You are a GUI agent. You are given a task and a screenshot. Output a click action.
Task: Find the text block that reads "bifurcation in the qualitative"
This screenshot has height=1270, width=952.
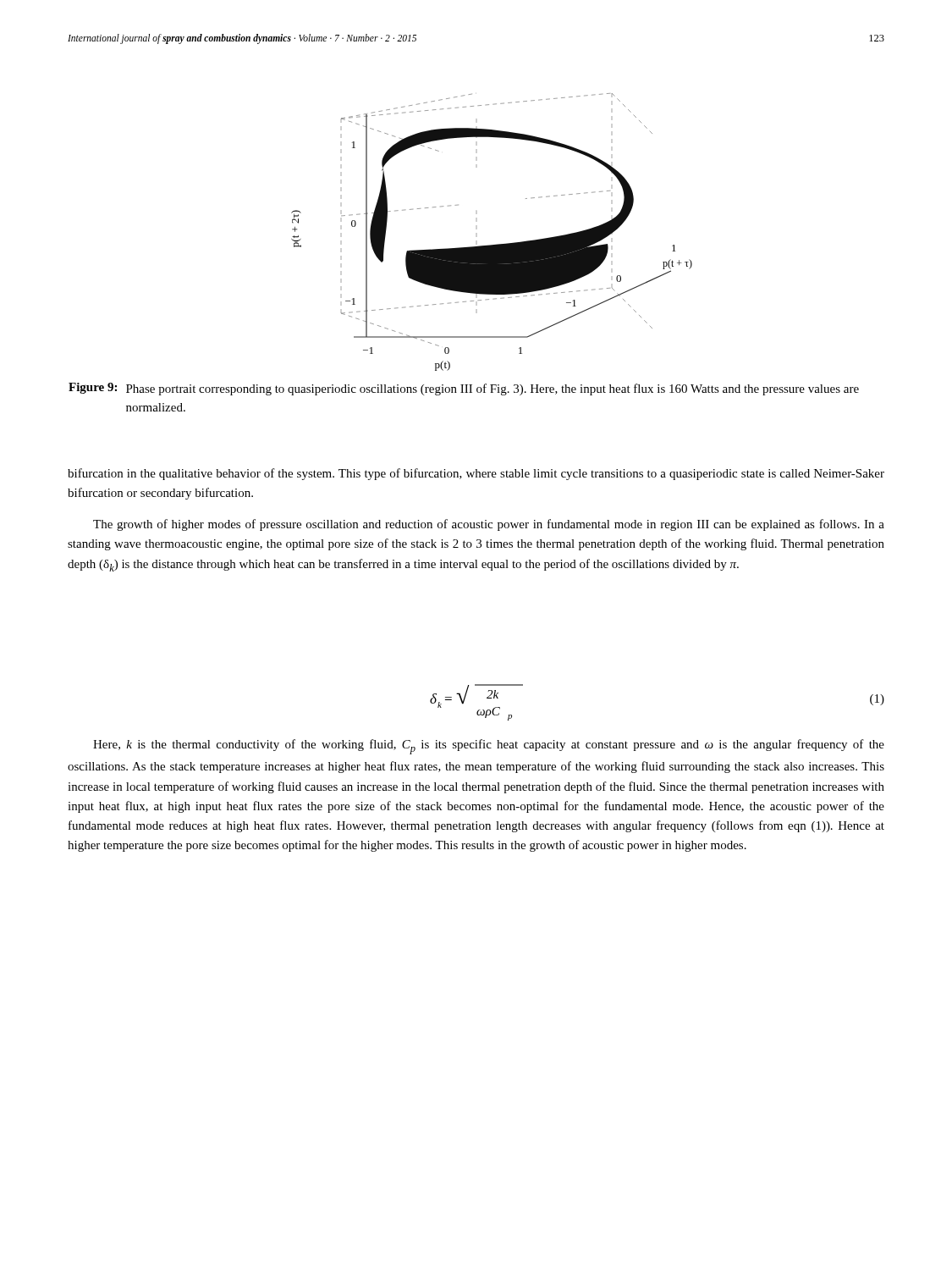click(476, 483)
